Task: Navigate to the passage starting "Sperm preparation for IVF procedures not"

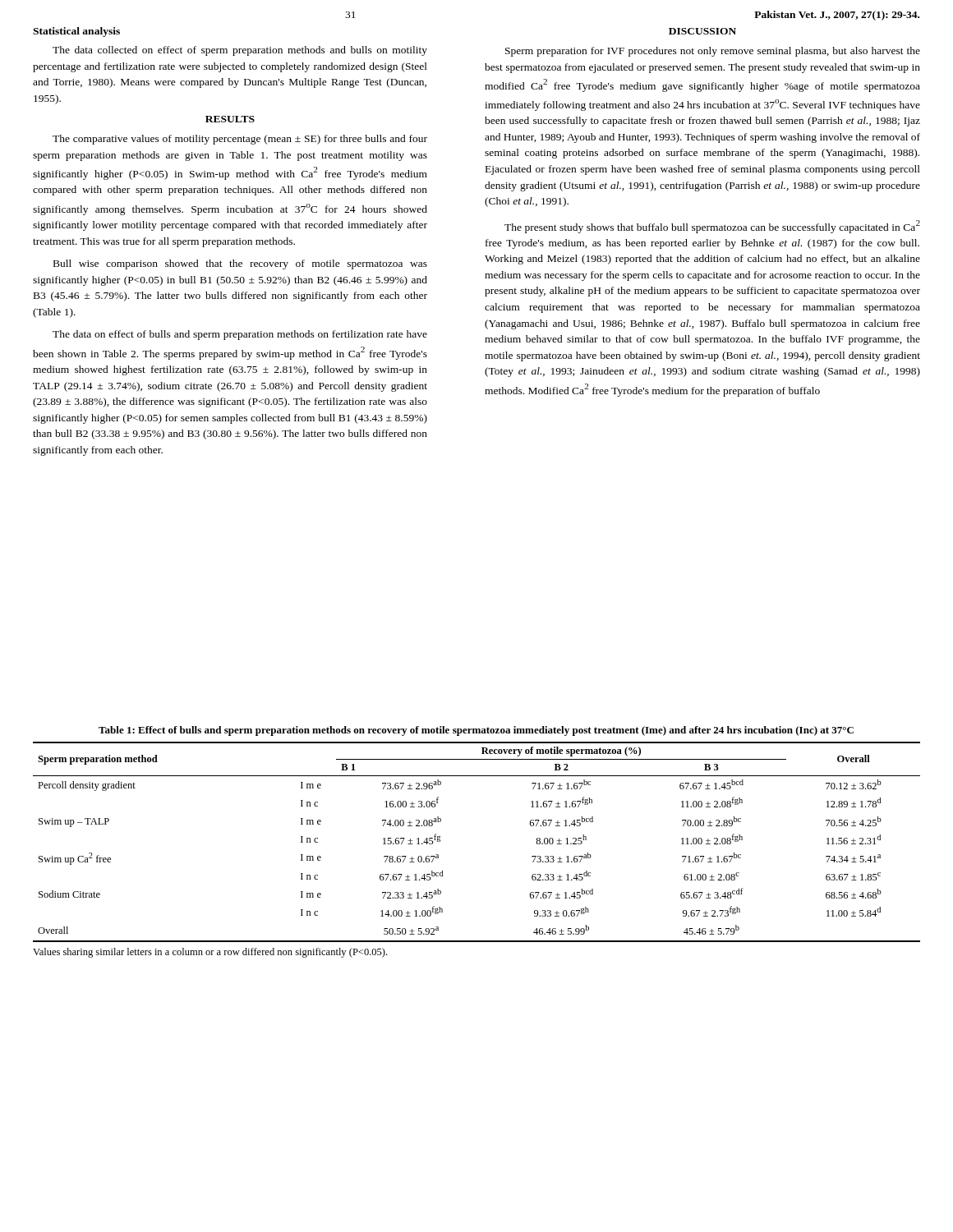Action: 702,220
